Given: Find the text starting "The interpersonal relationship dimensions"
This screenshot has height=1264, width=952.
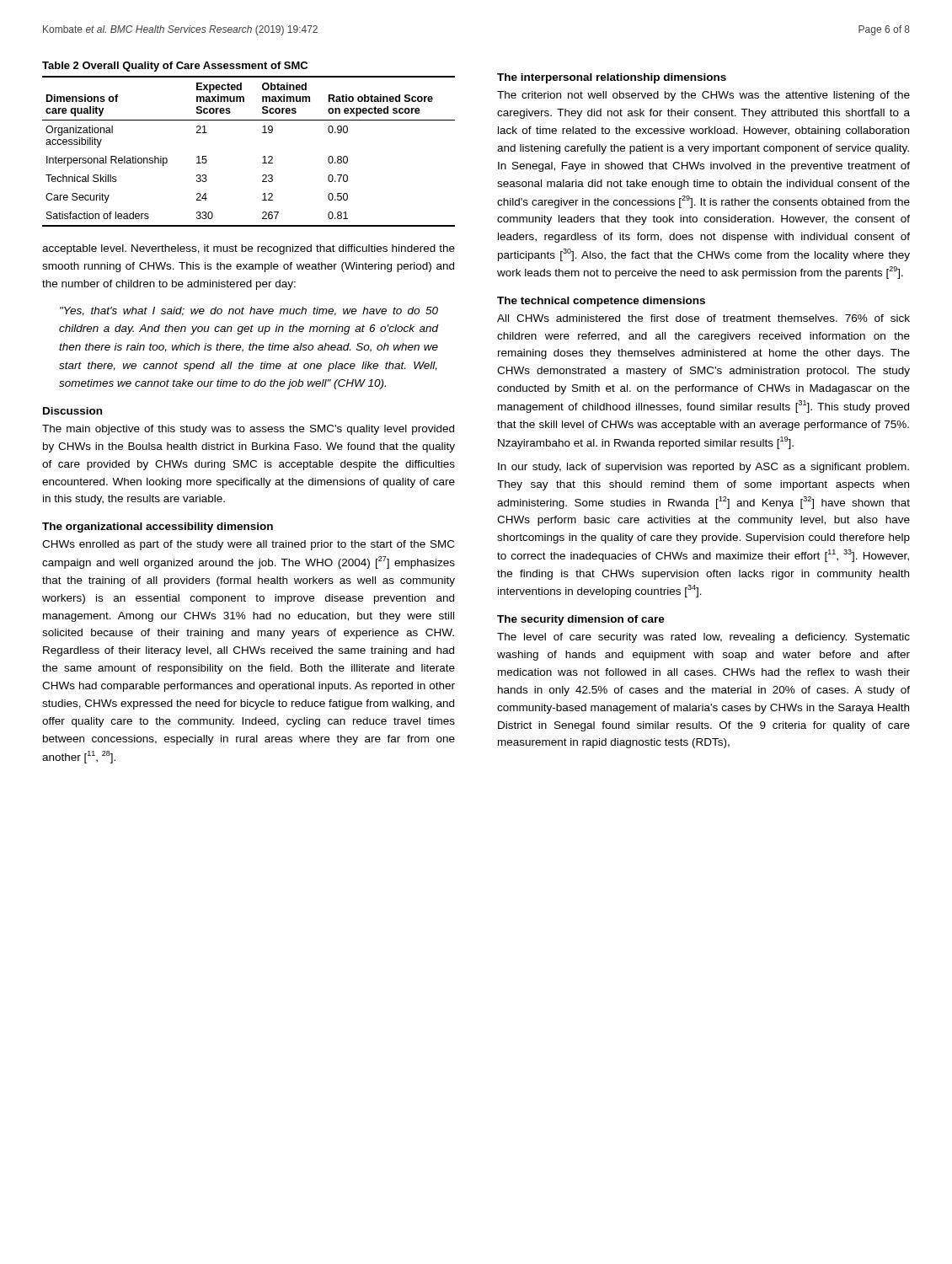Looking at the screenshot, I should pos(612,77).
